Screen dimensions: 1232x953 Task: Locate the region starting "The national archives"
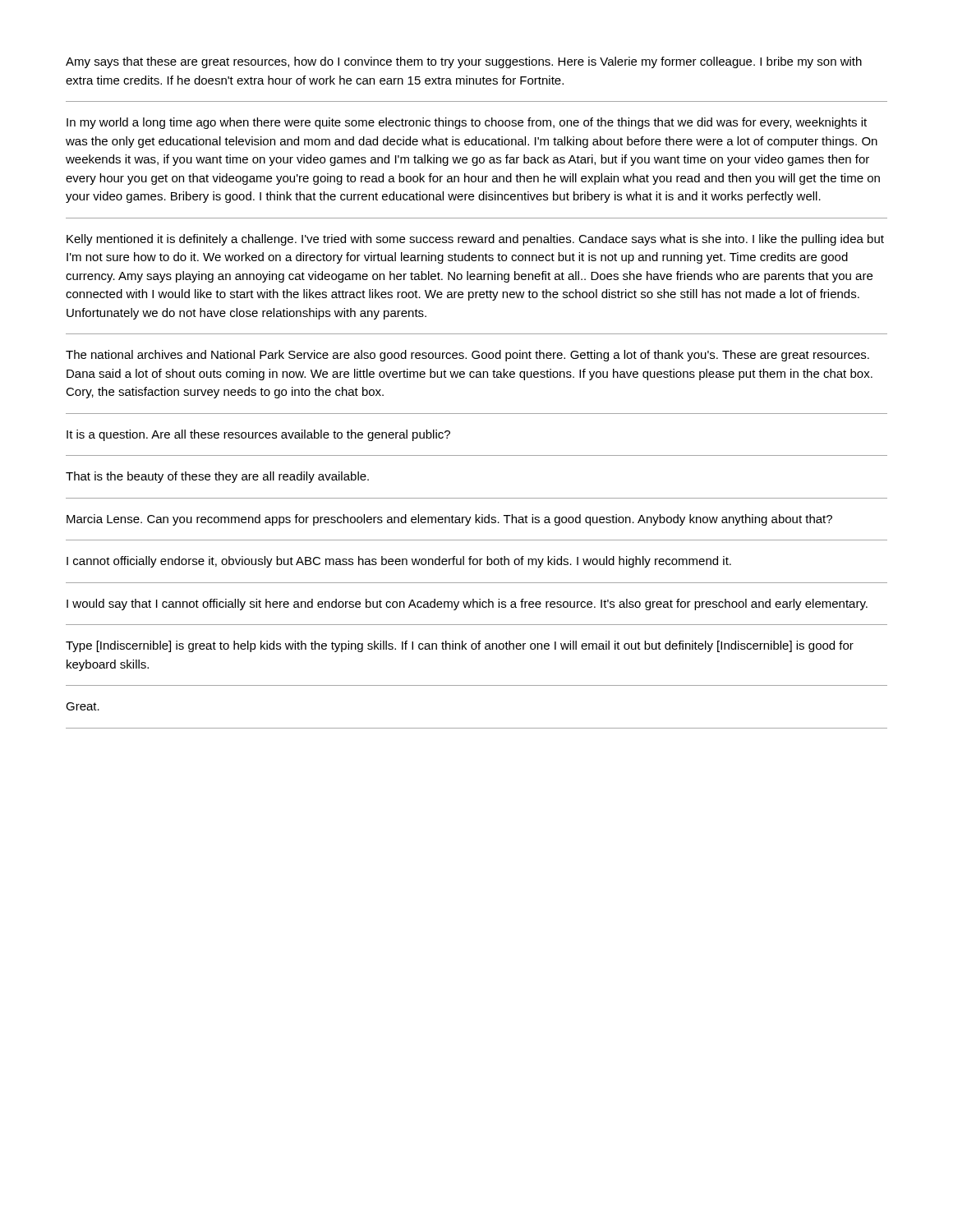[469, 373]
